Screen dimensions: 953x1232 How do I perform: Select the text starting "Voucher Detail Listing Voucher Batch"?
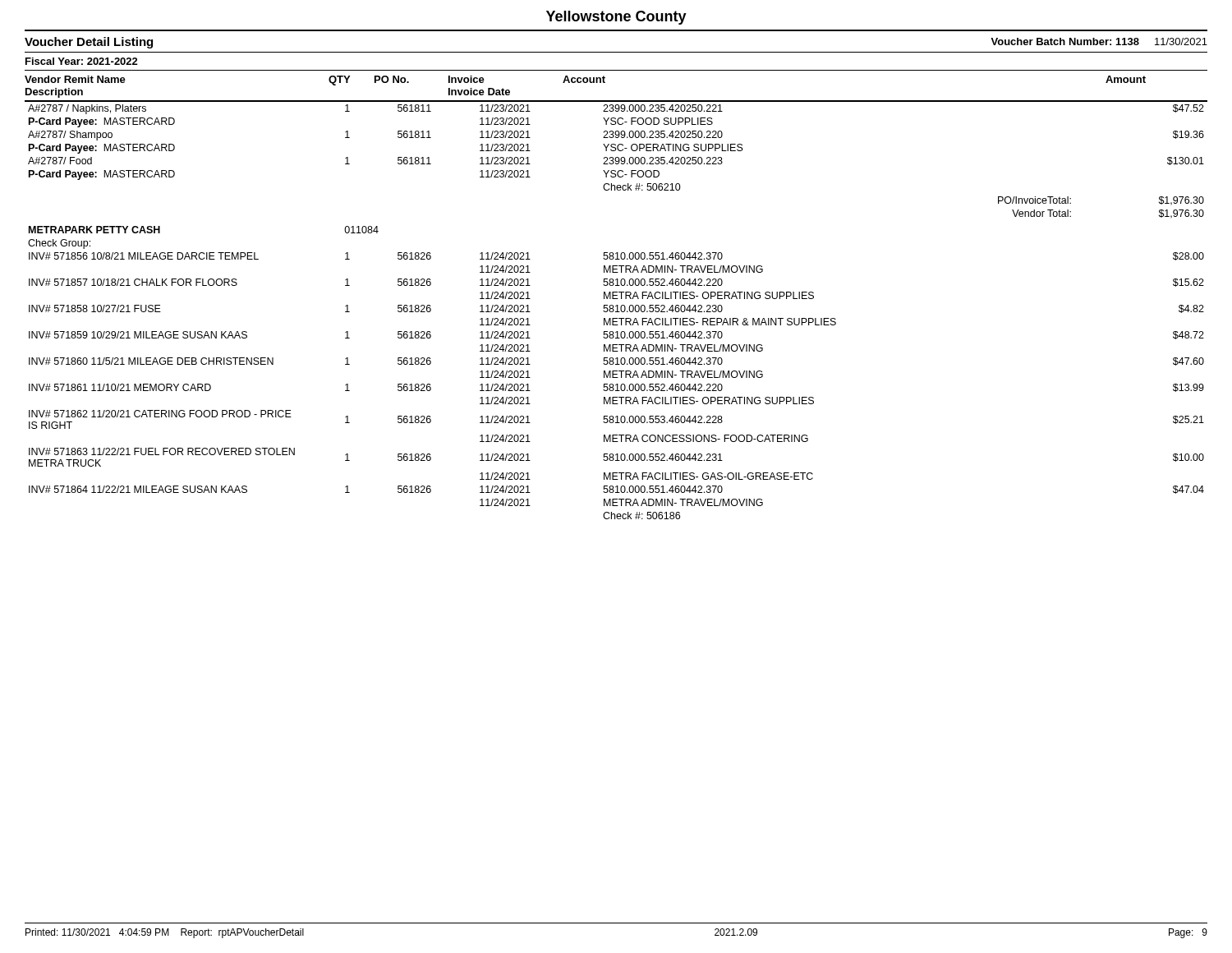(x=616, y=42)
